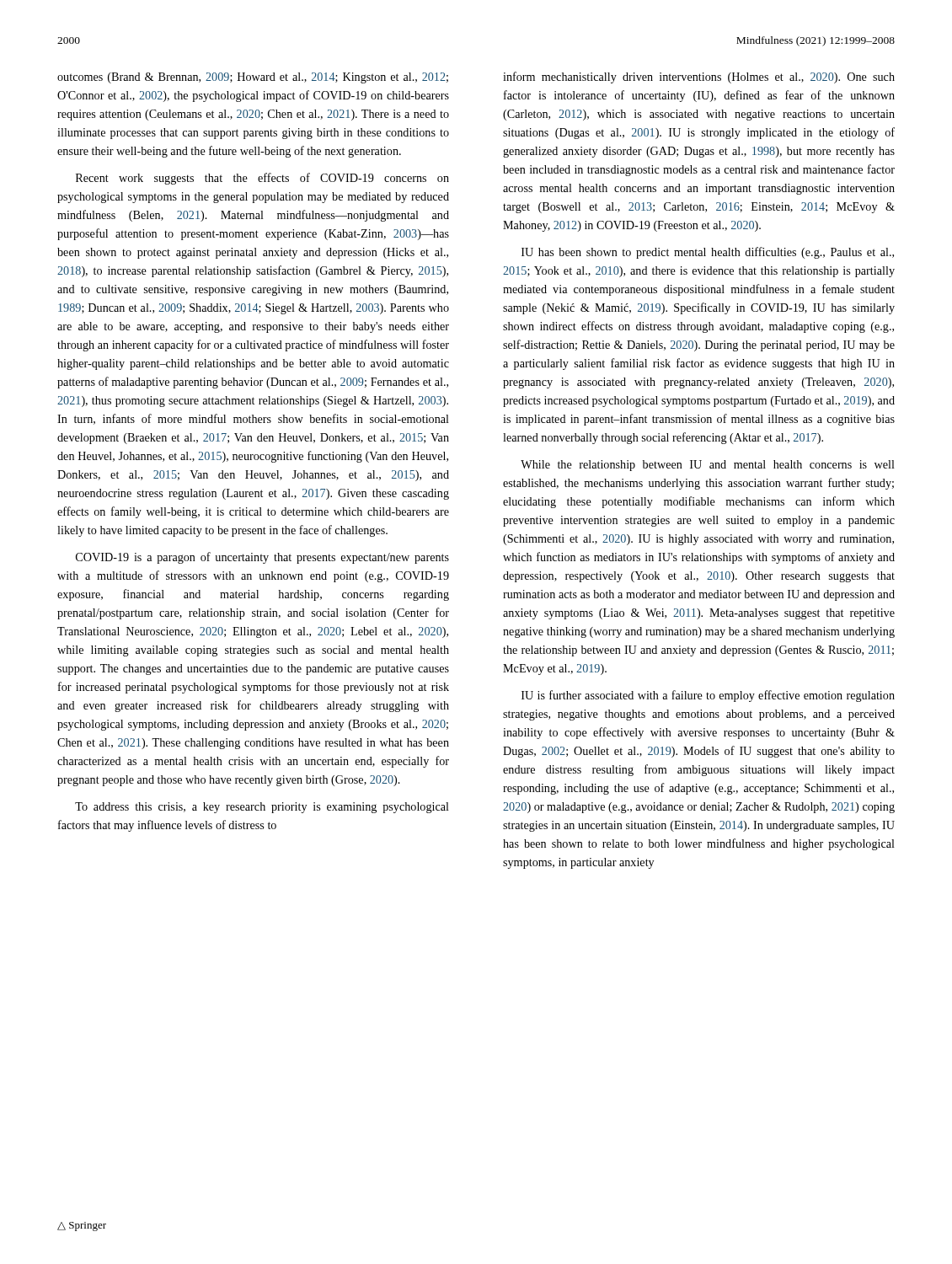
Task: Click the passage that begins "While the relationship between IU"
Action: coord(699,566)
